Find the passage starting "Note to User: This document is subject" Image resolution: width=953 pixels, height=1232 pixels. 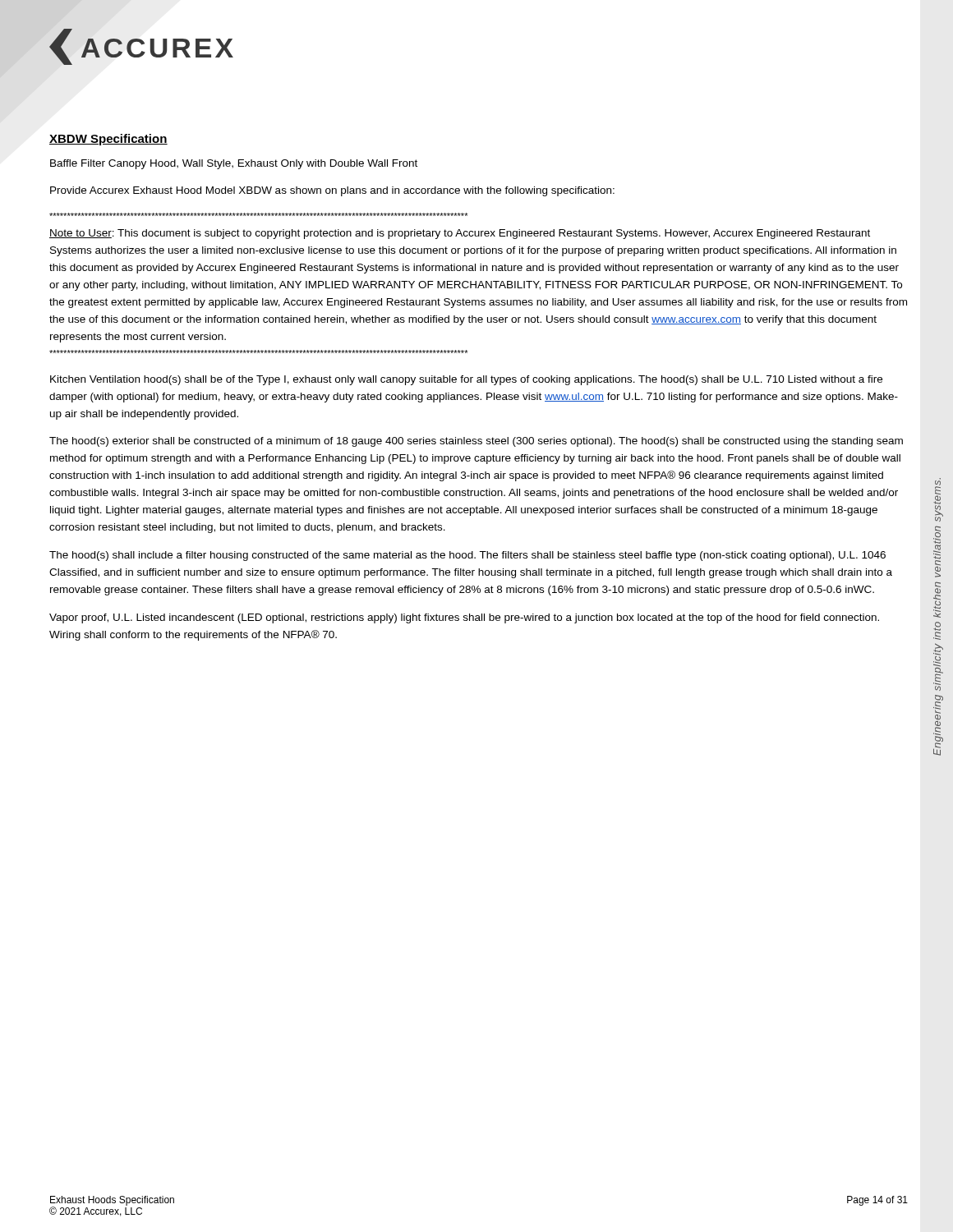point(479,284)
